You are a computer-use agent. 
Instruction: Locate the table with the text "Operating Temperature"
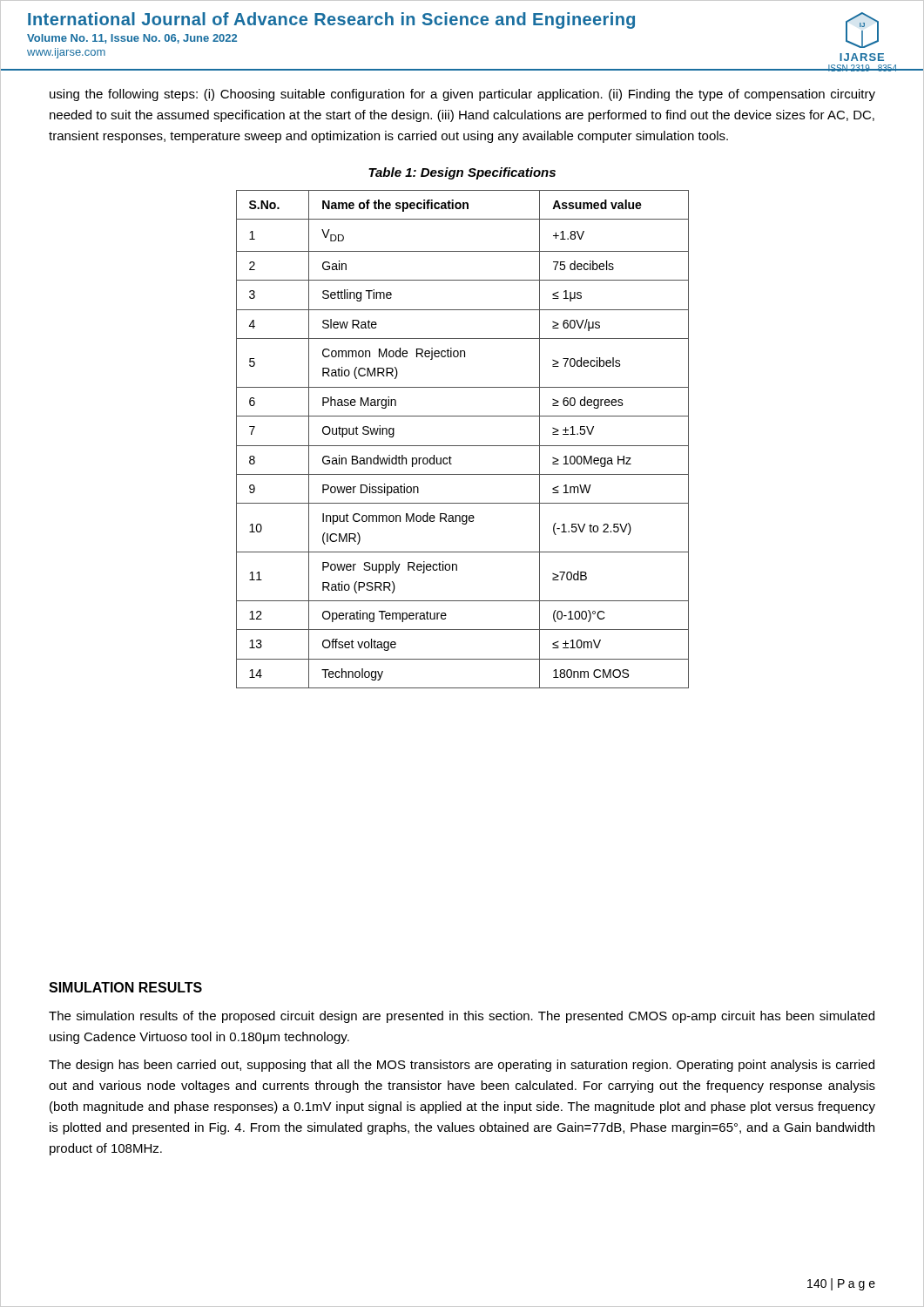point(462,439)
